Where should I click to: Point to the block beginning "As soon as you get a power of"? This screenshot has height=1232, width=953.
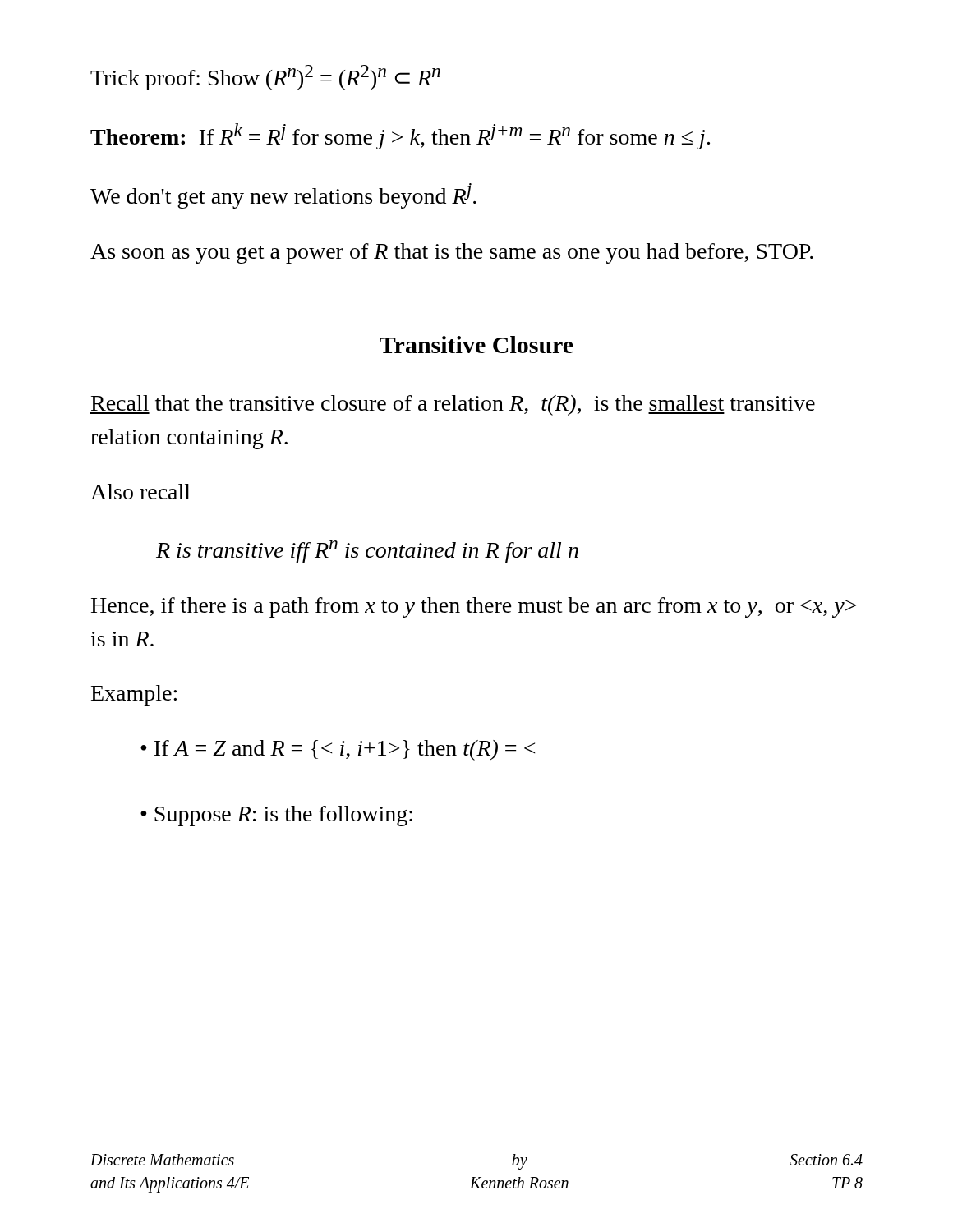click(x=452, y=251)
